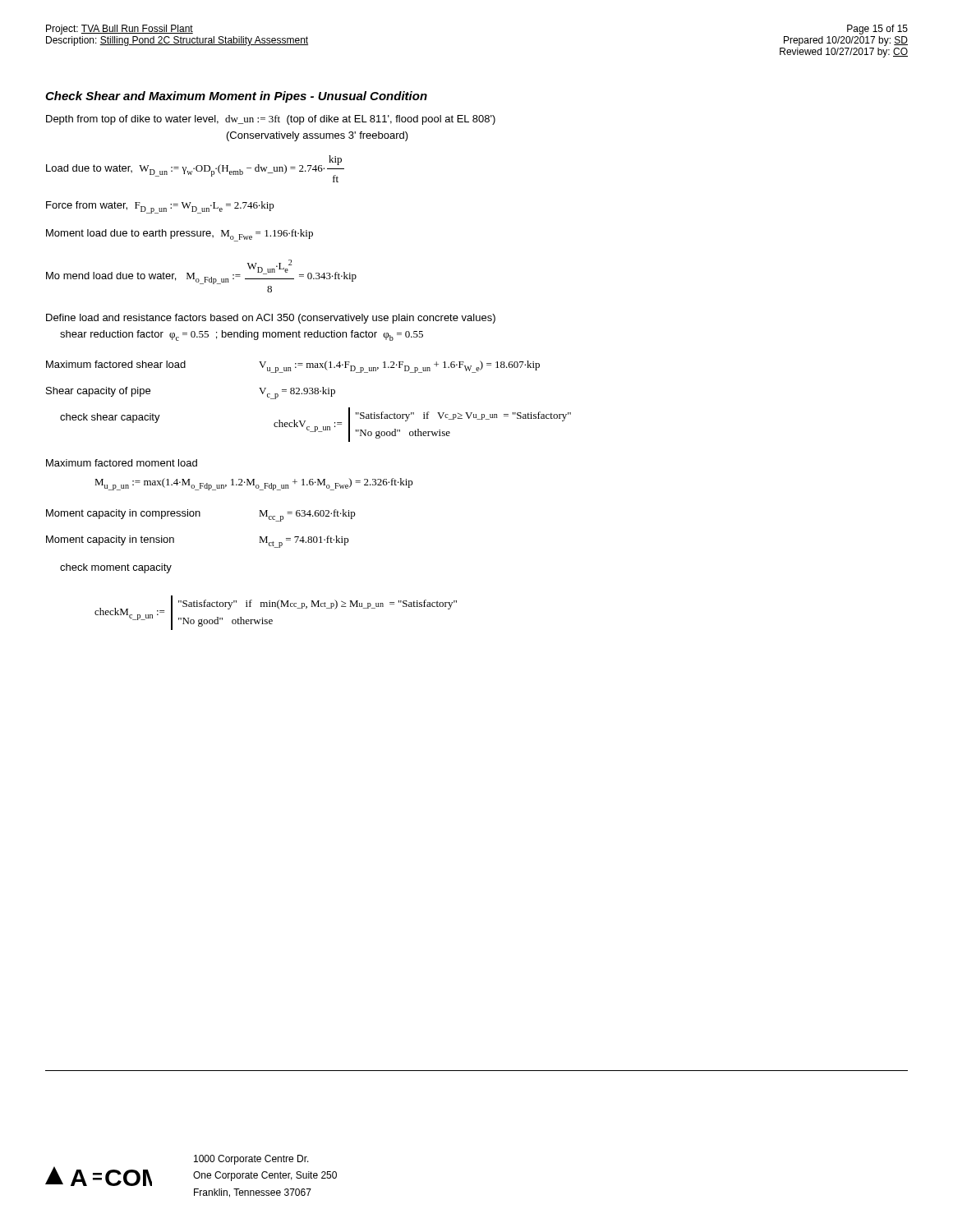This screenshot has width=953, height=1232.
Task: Locate the logo
Action: tap(103, 1176)
